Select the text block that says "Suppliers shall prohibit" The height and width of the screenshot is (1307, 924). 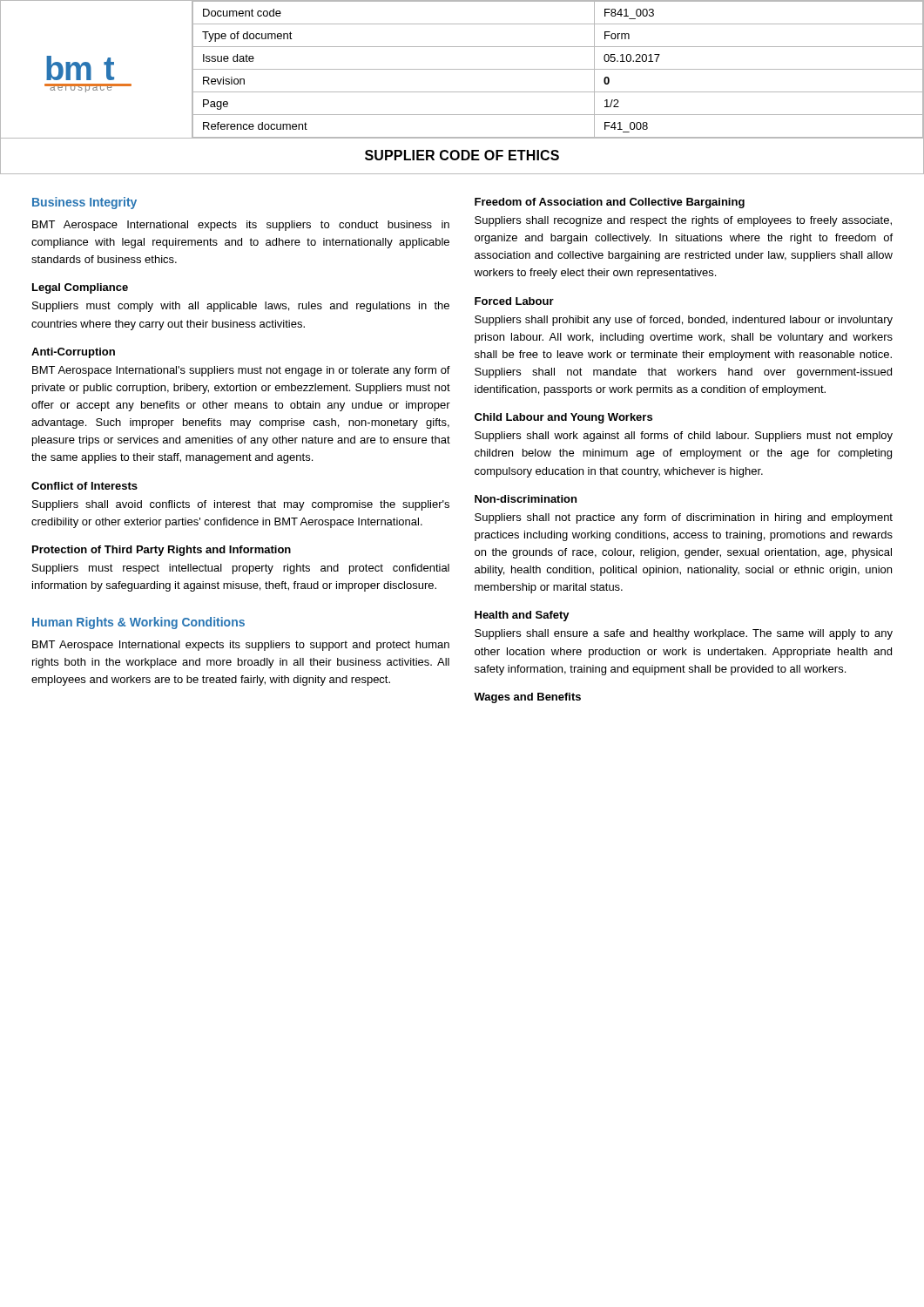tap(683, 354)
